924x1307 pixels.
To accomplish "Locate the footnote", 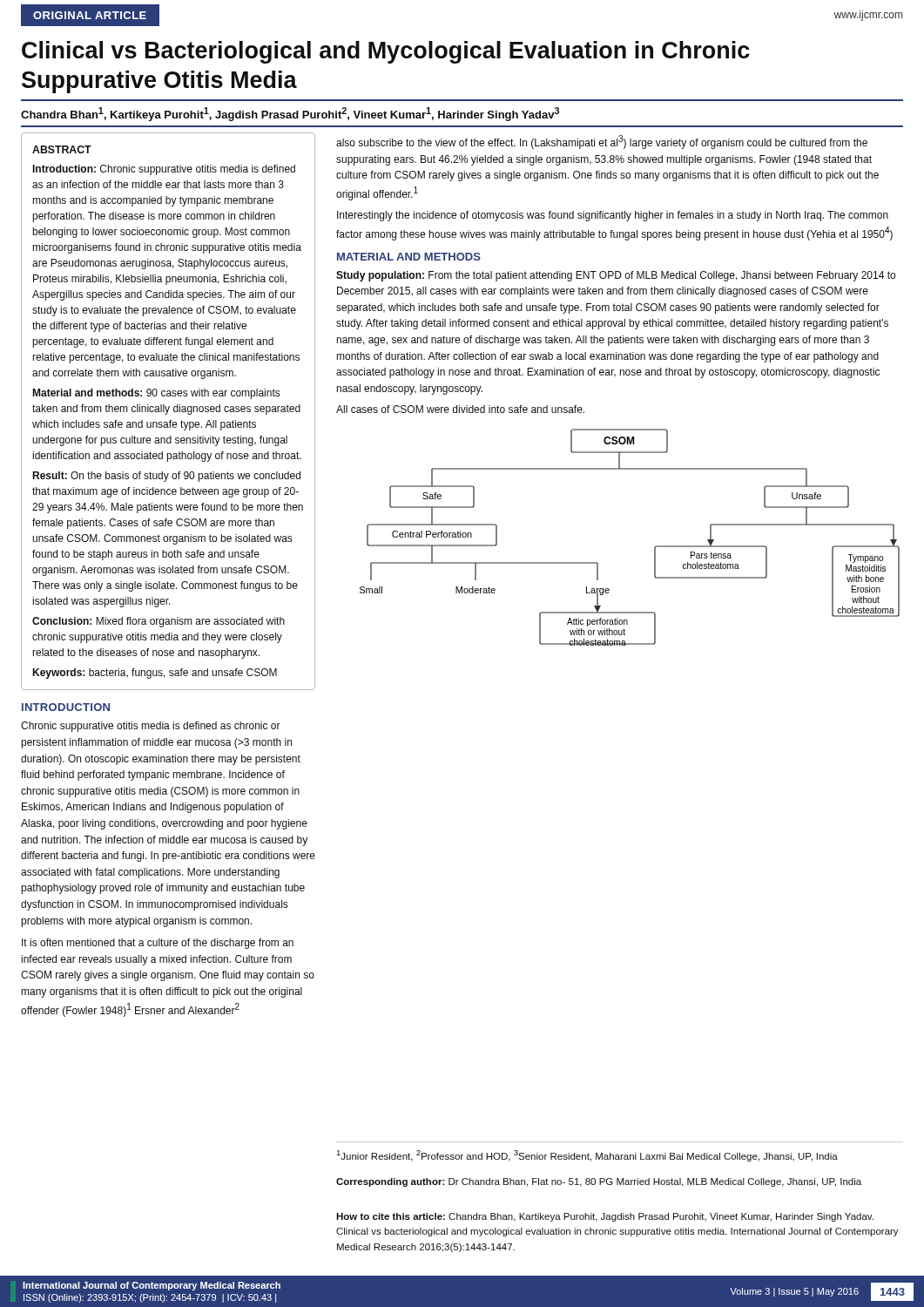I will (x=587, y=1154).
